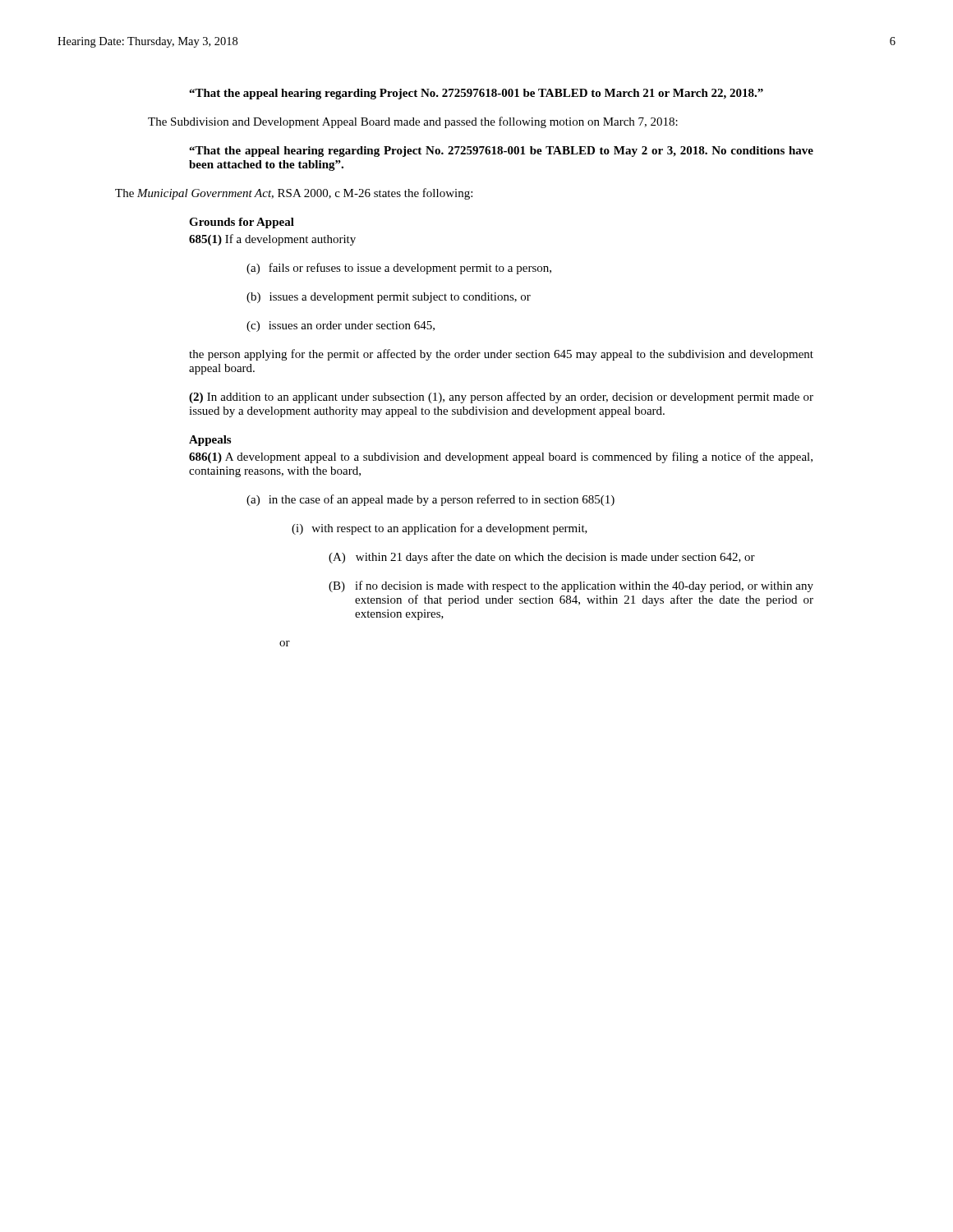
Task: Click on the text block containing "686(1) A development appeal"
Action: click(501, 464)
